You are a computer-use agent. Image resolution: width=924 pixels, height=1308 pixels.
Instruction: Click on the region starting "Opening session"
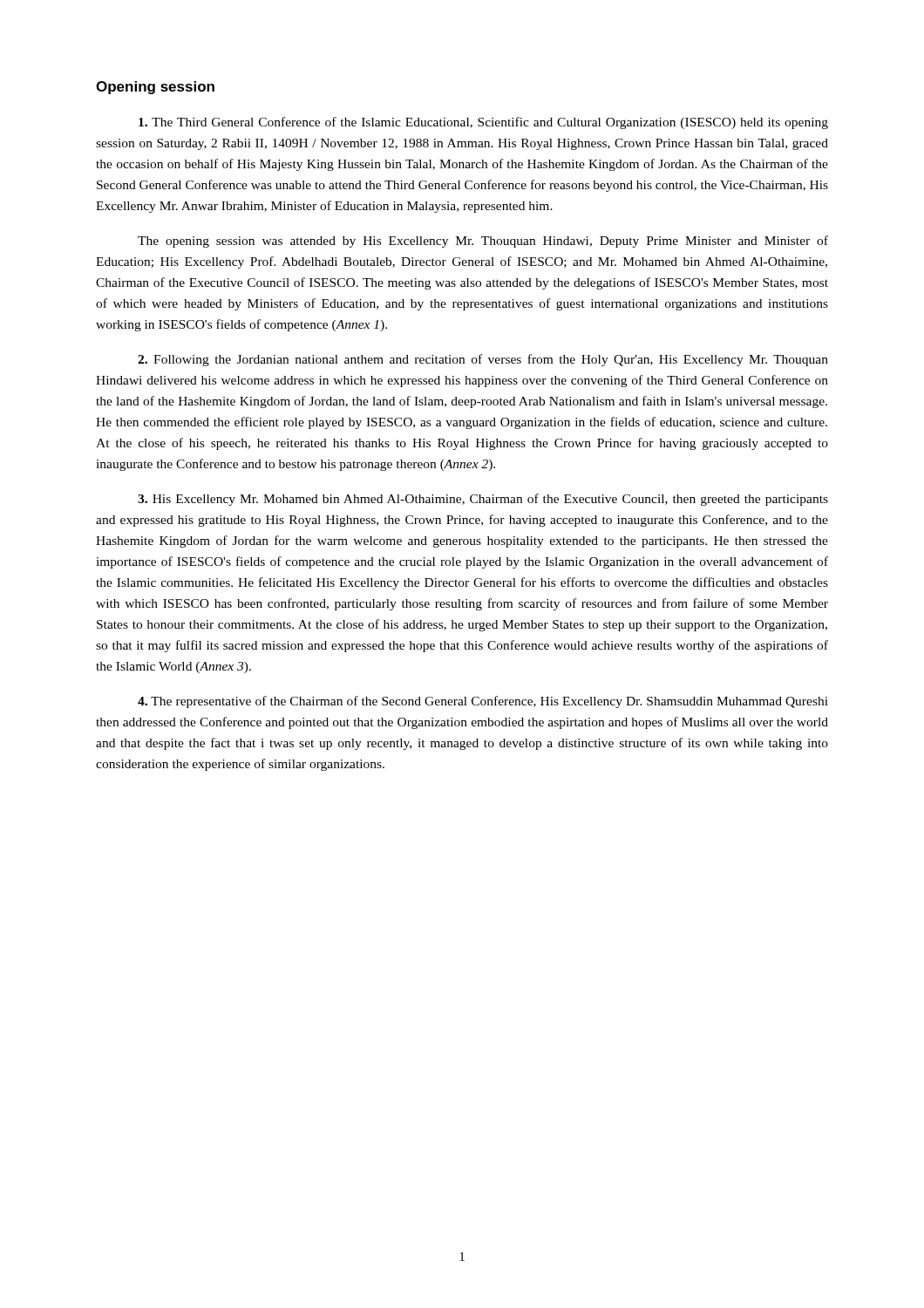pyautogui.click(x=156, y=87)
